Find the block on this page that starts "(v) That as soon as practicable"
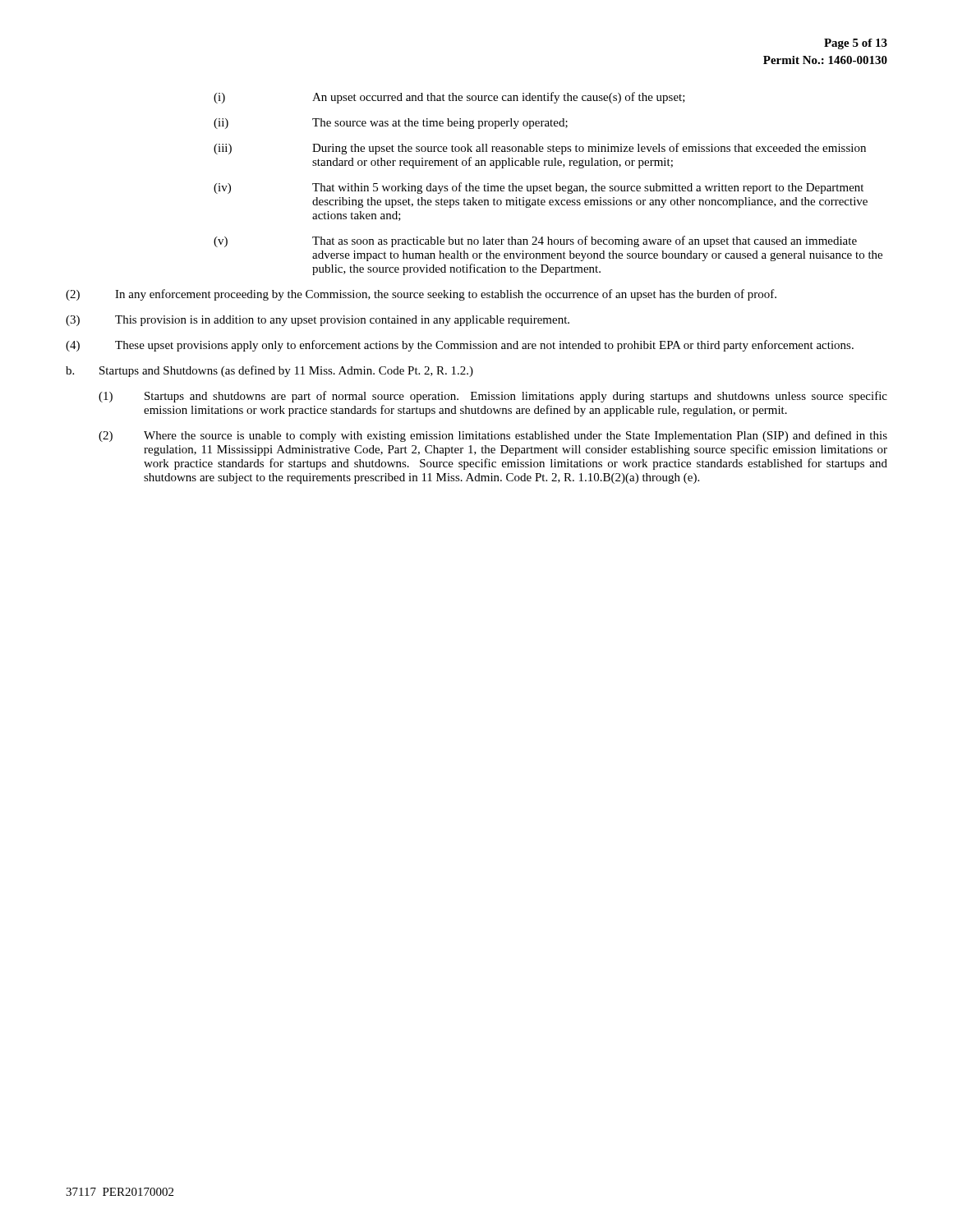 (x=476, y=255)
